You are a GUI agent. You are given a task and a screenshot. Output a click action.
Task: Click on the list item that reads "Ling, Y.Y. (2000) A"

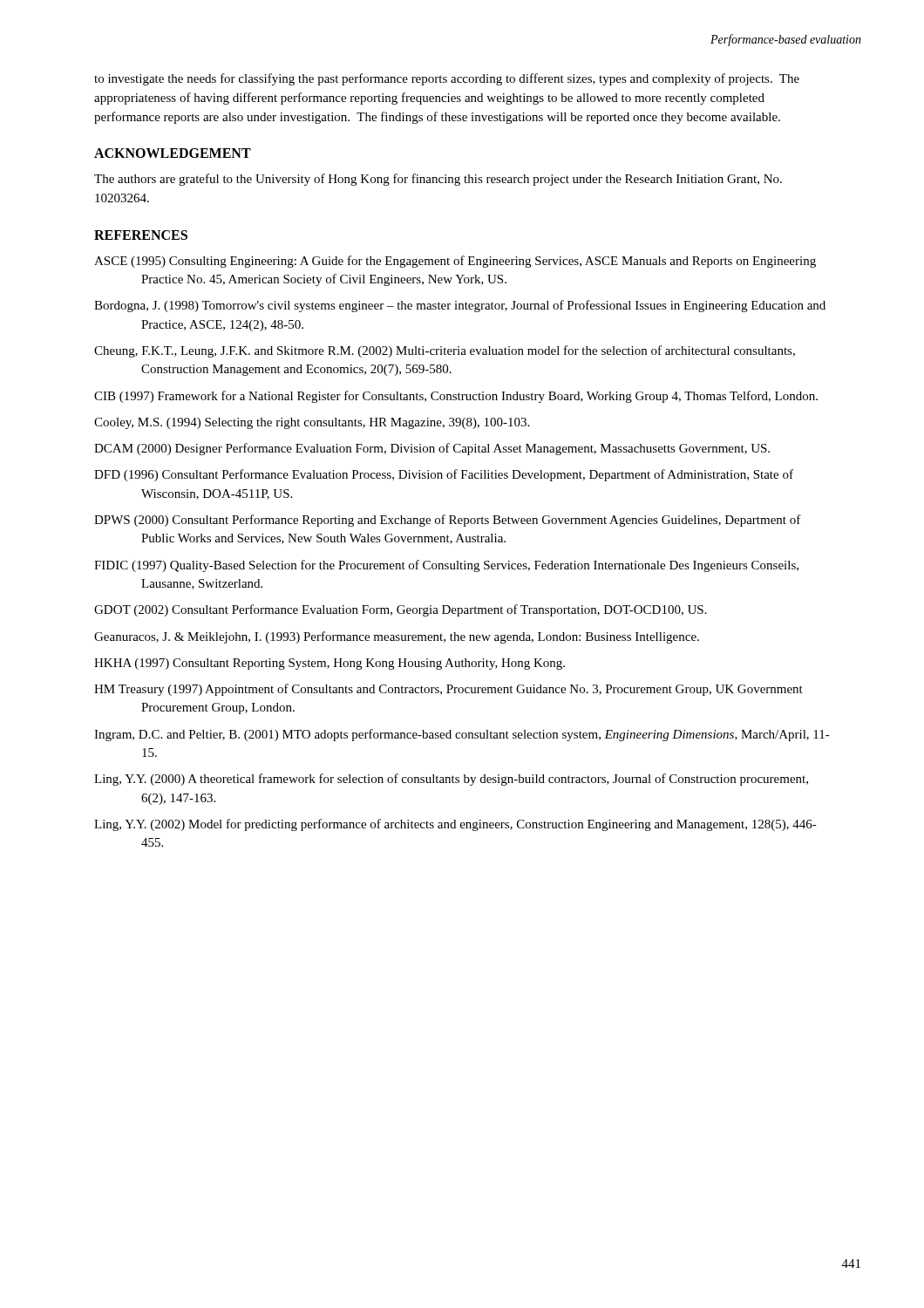click(x=452, y=788)
